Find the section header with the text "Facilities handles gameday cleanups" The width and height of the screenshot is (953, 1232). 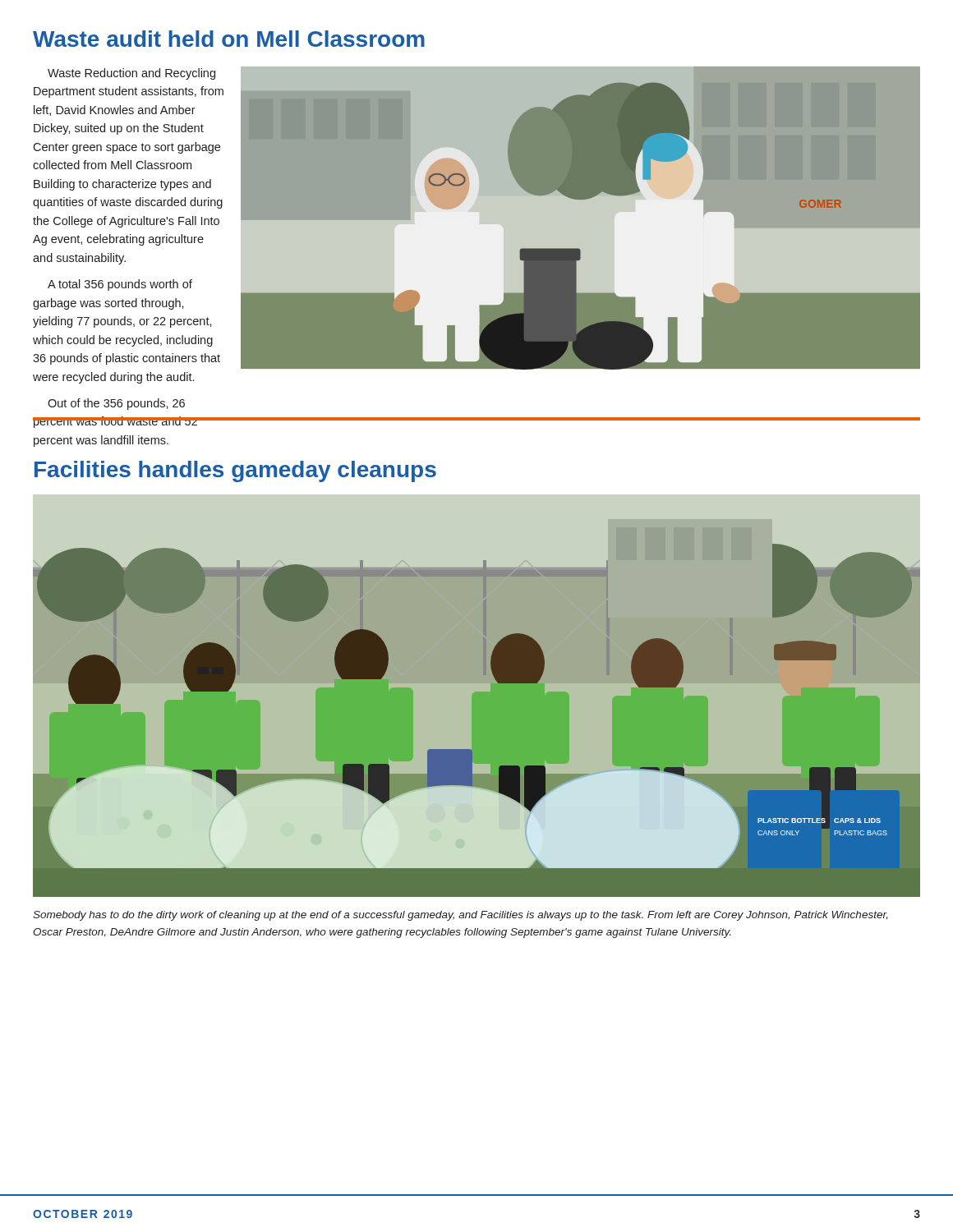(235, 471)
